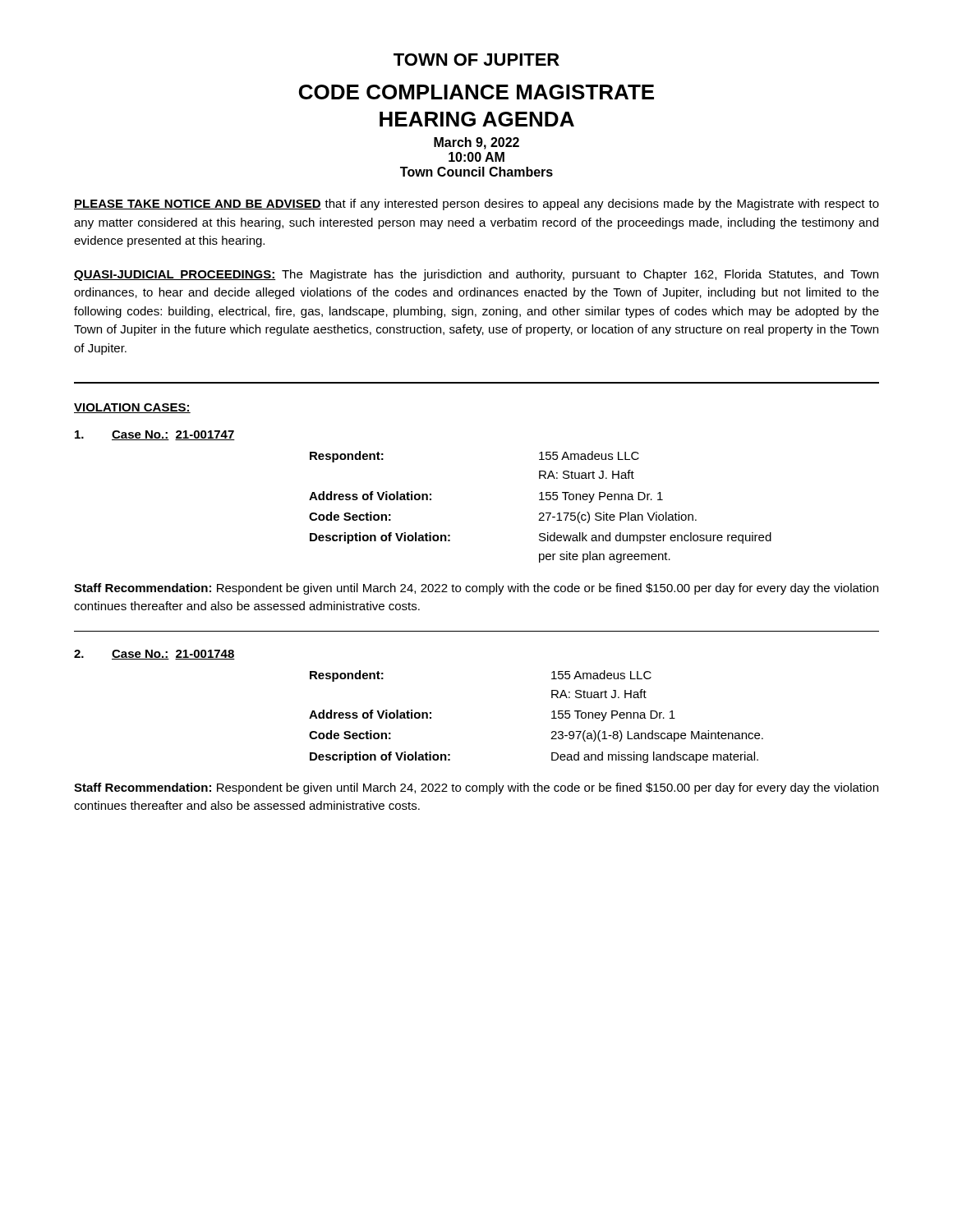Select the text block that reads "QUASI-JUDICIAL PROCEEDINGS: The Magistrate has the"

click(x=476, y=310)
